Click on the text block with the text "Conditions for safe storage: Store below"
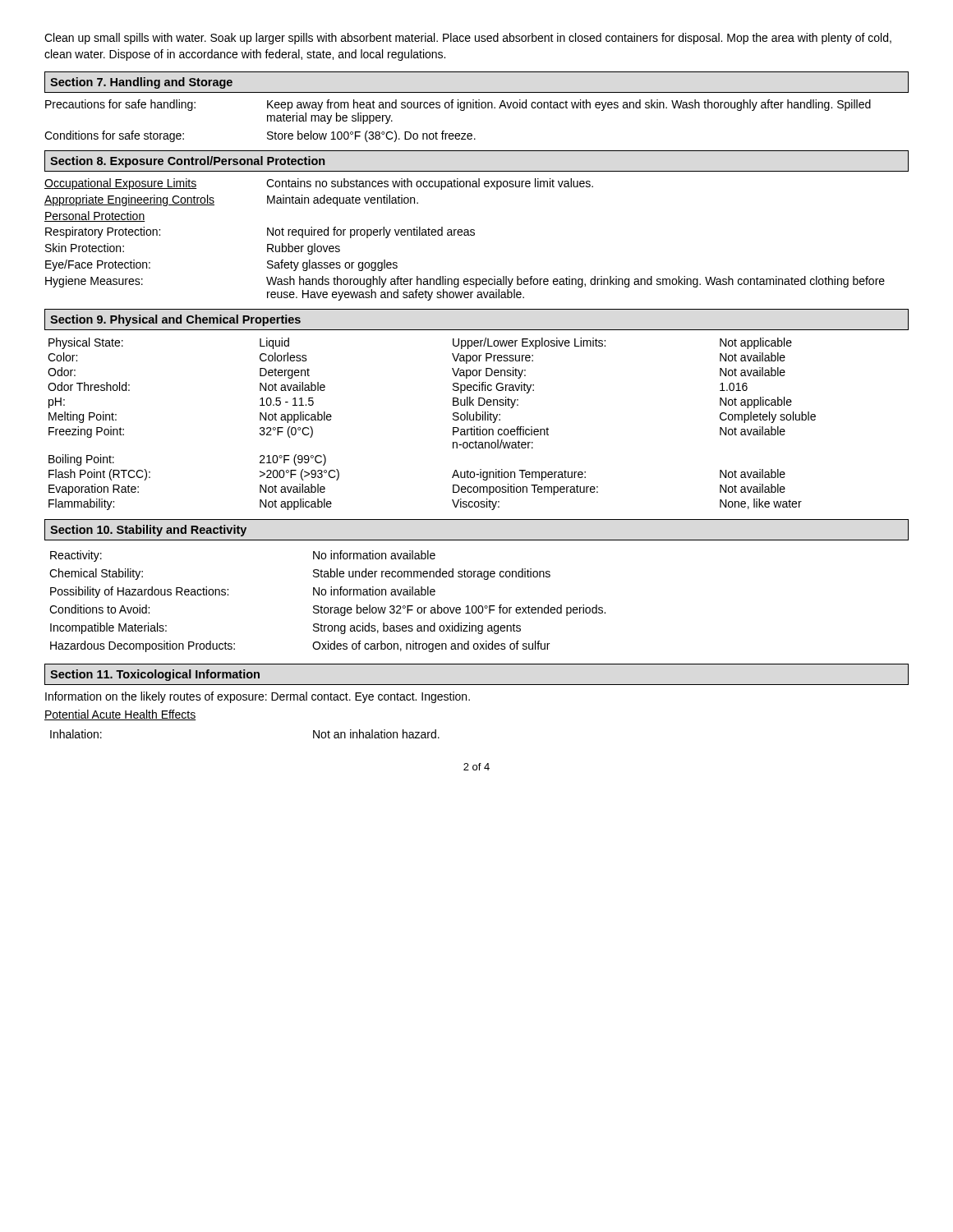Viewport: 953px width, 1232px height. 476,135
